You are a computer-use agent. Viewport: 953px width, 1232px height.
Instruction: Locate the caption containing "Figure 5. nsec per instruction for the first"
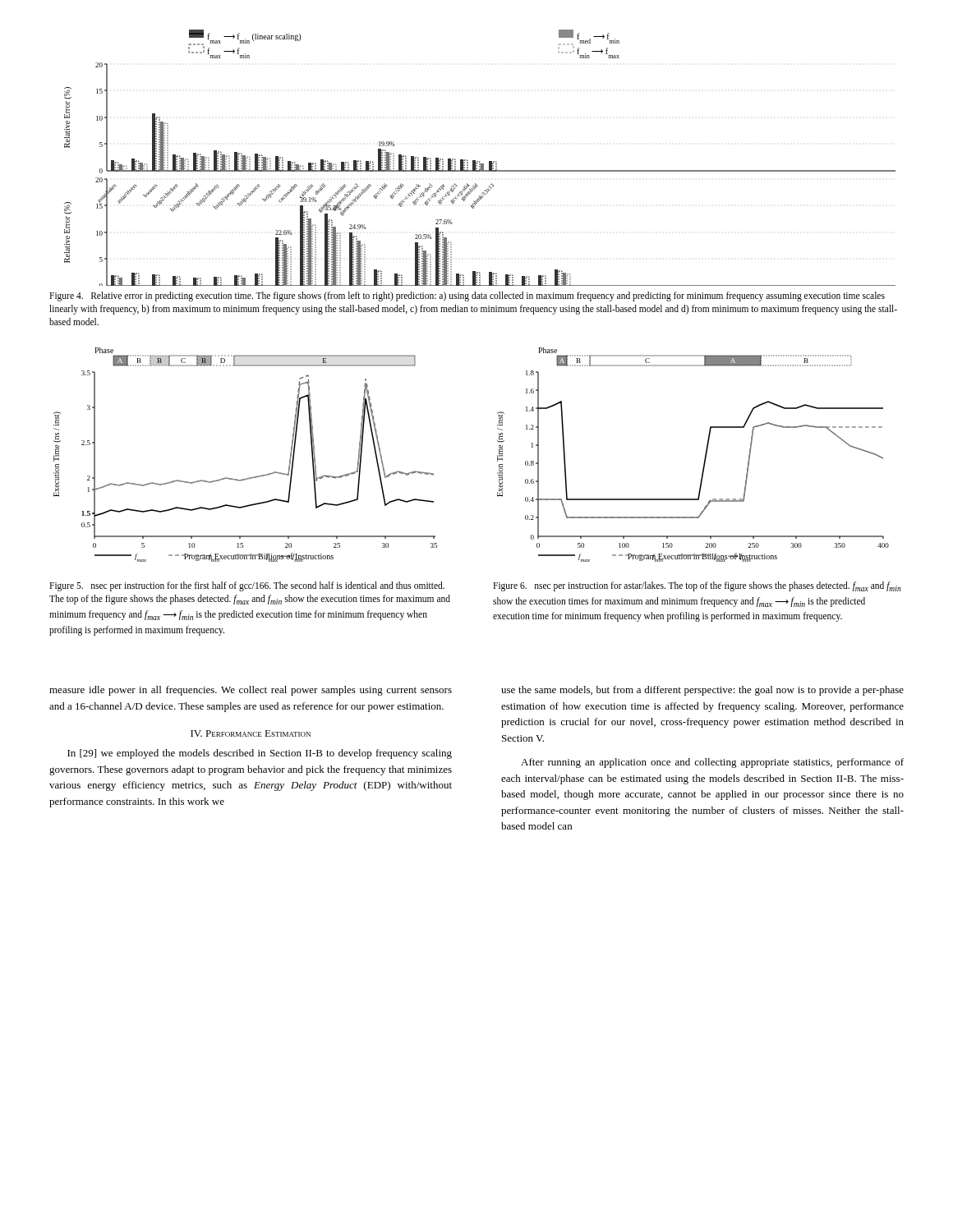pos(250,608)
